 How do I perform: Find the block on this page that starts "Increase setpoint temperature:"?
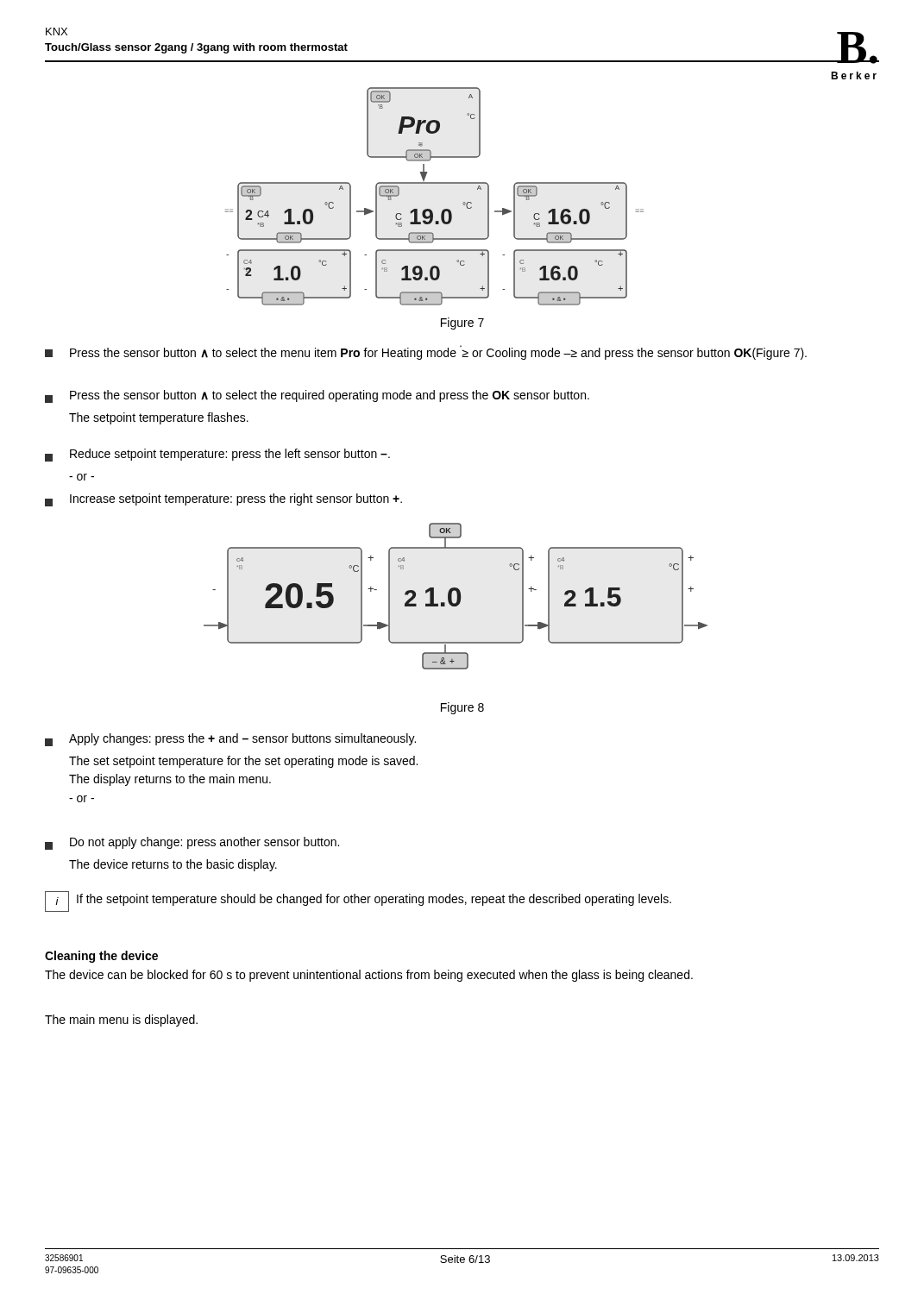(x=224, y=501)
